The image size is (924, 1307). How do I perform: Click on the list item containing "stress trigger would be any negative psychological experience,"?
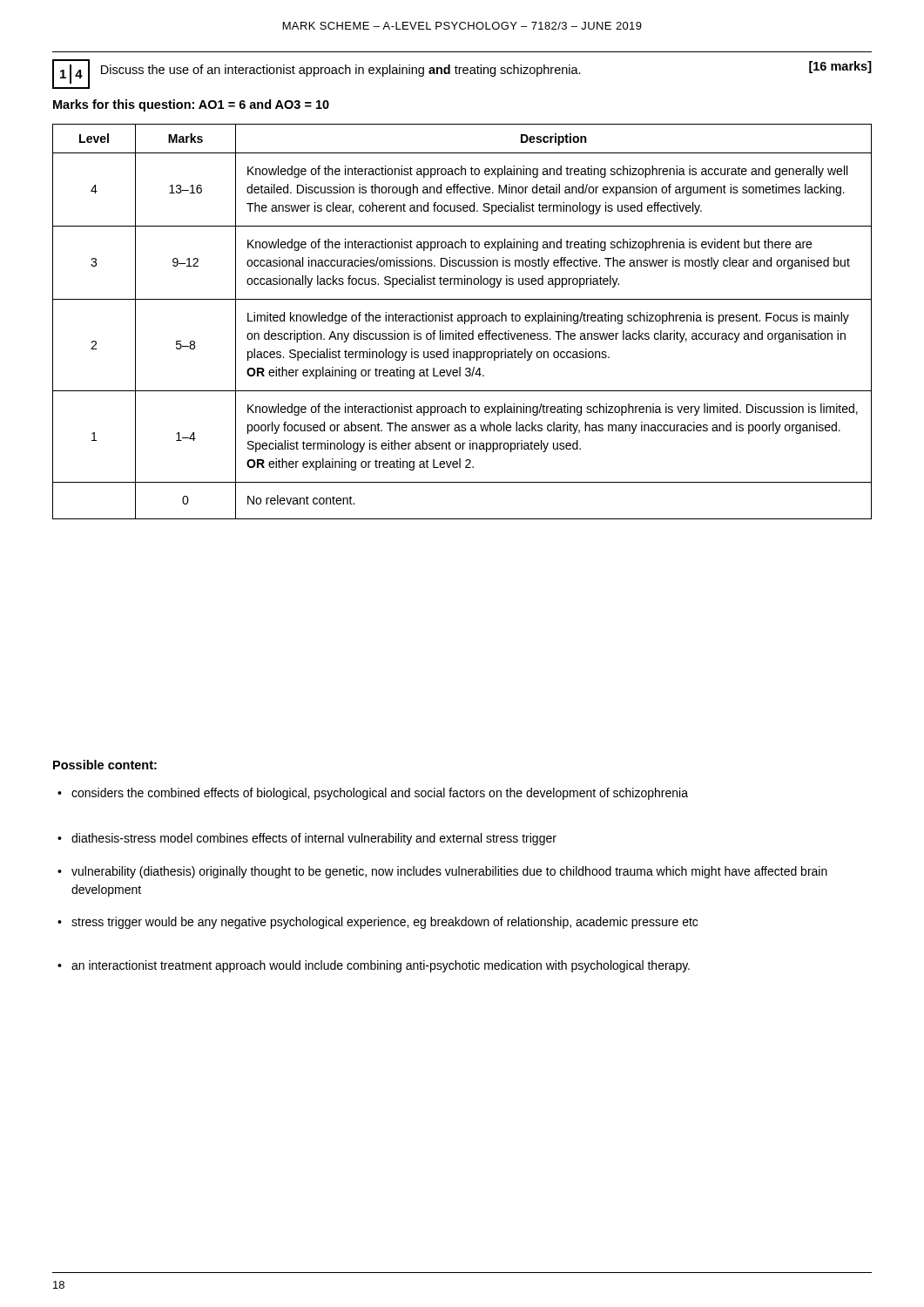tap(385, 922)
